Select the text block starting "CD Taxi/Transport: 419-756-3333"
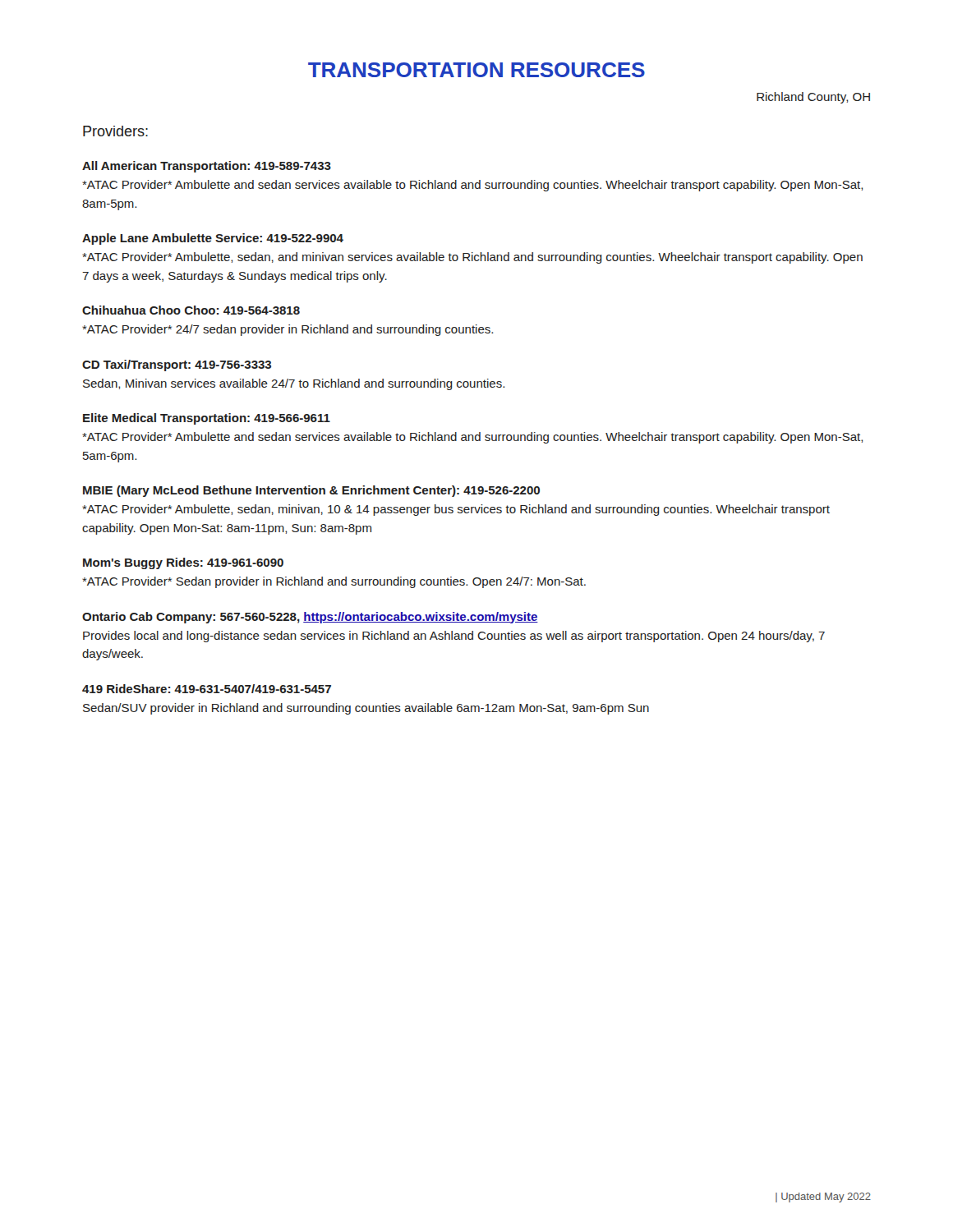953x1232 pixels. (x=177, y=364)
